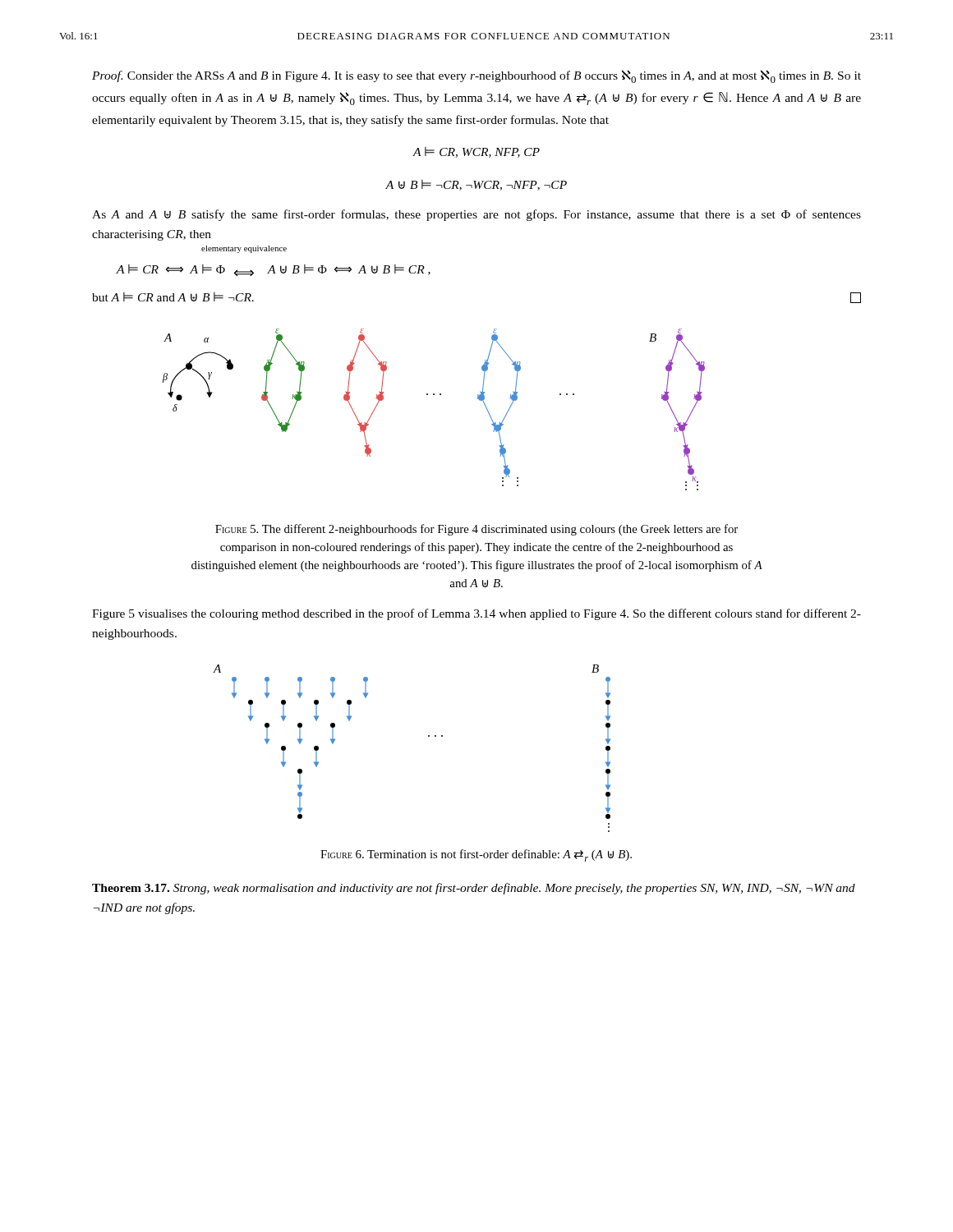This screenshot has height=1232, width=953.
Task: Find the block on this page that starts "Theorem 3.17. Strong,"
Action: coord(473,897)
